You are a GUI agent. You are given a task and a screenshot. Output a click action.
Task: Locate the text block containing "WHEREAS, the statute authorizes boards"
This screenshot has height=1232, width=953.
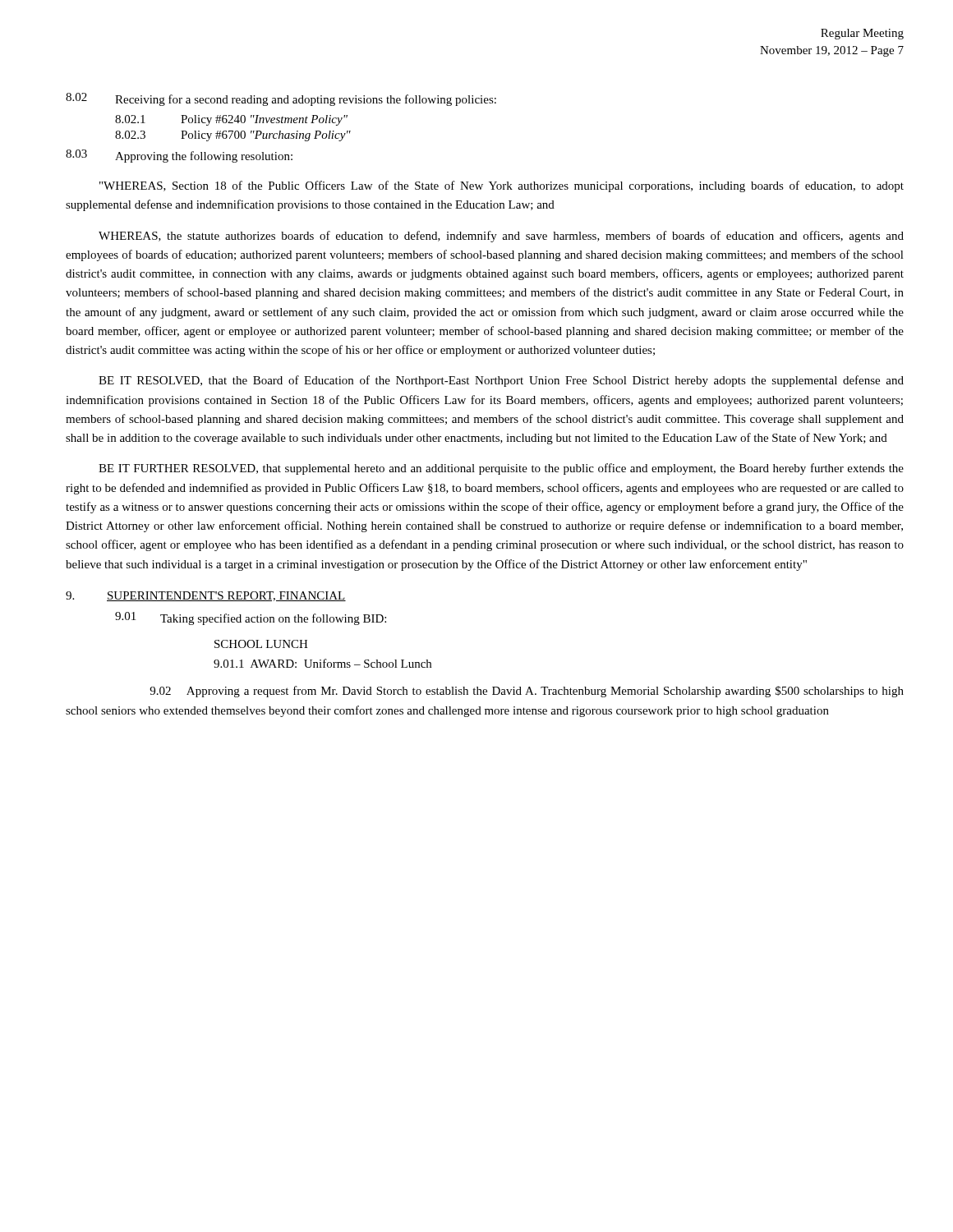485,293
